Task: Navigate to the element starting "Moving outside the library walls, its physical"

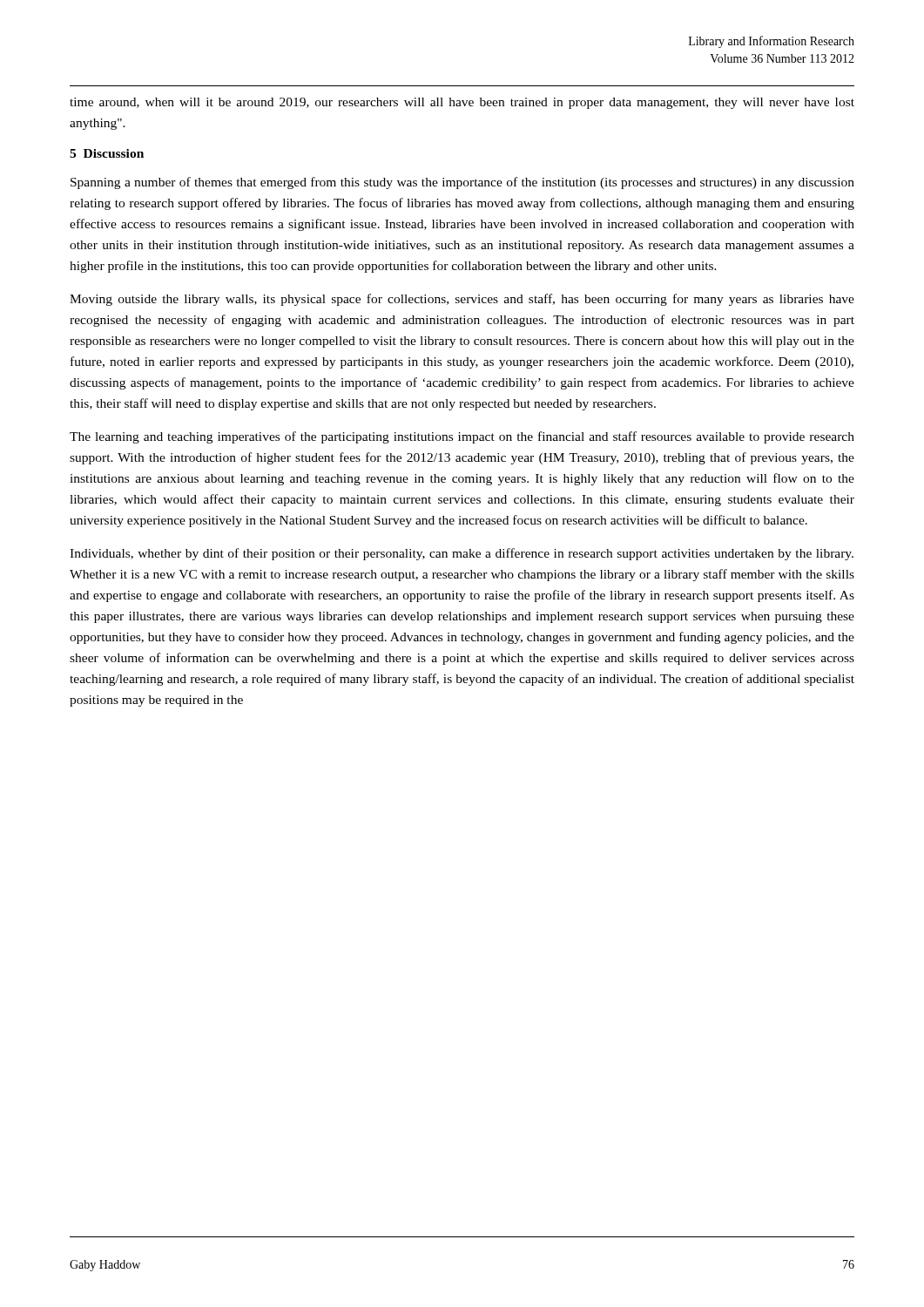Action: point(462,351)
